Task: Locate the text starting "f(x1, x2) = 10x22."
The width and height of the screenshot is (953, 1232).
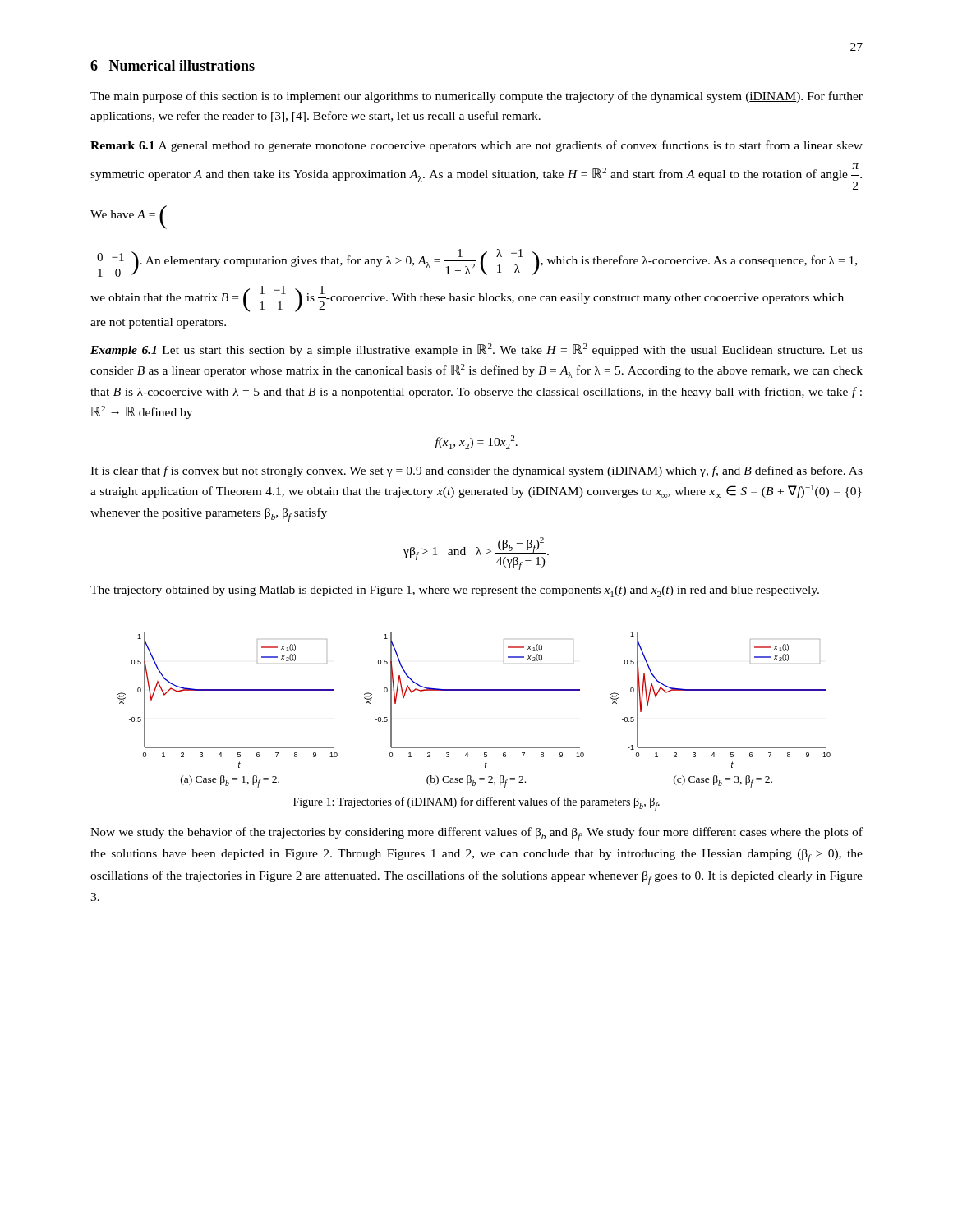Action: tap(476, 442)
